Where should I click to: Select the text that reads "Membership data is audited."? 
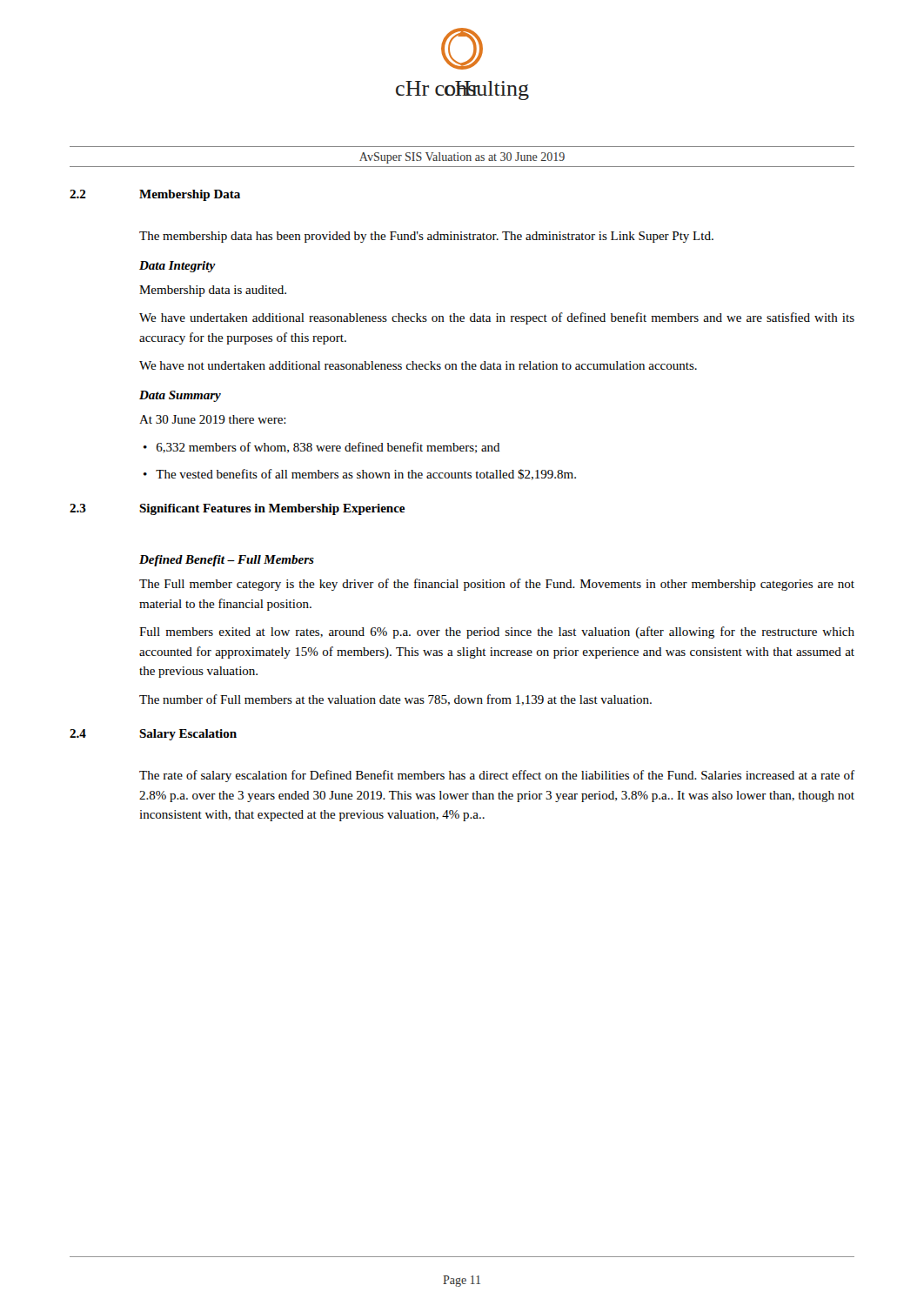coord(213,289)
